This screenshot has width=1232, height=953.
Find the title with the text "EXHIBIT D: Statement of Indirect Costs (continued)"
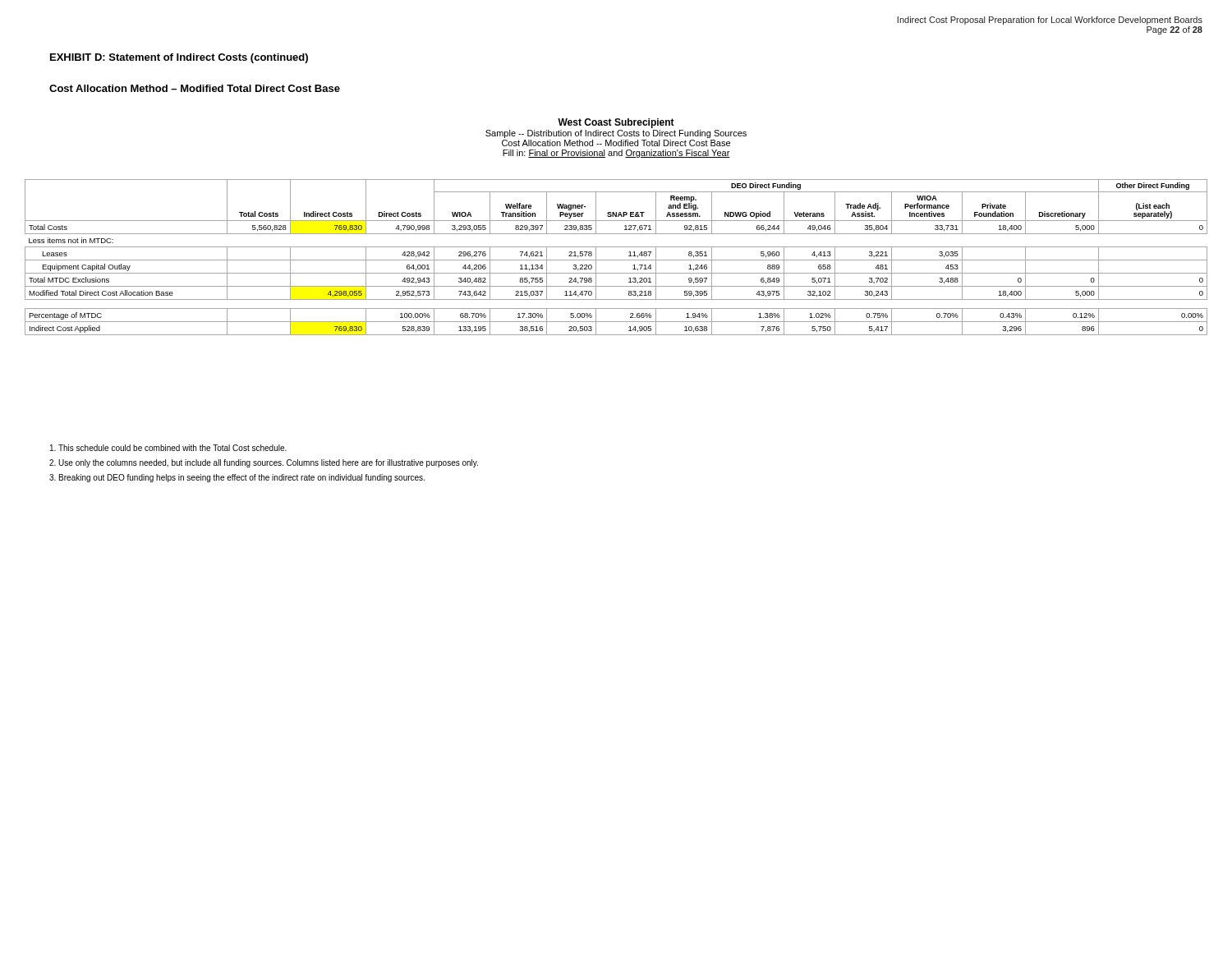pyautogui.click(x=179, y=57)
